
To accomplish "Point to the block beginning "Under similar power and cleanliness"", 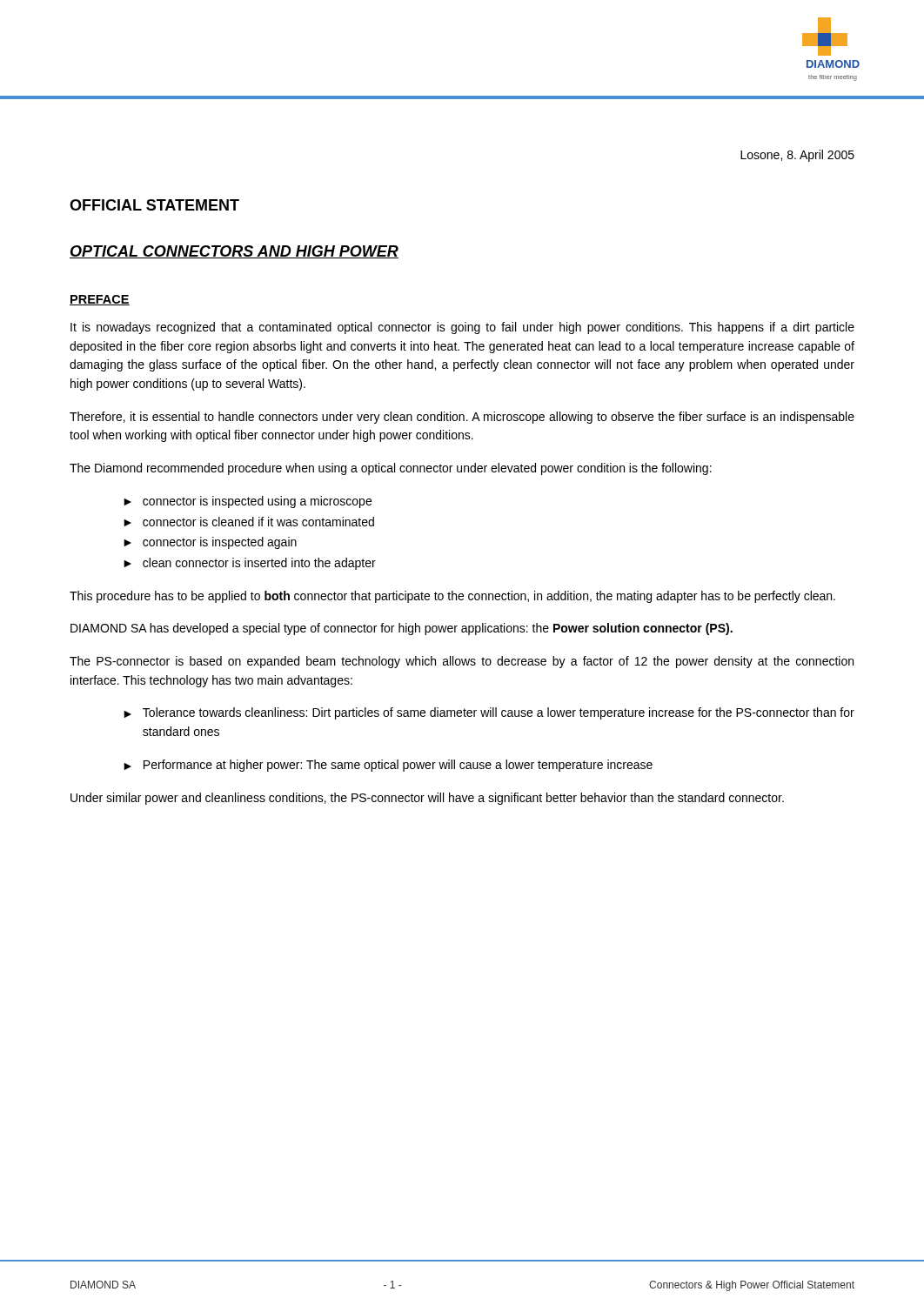I will tap(427, 798).
